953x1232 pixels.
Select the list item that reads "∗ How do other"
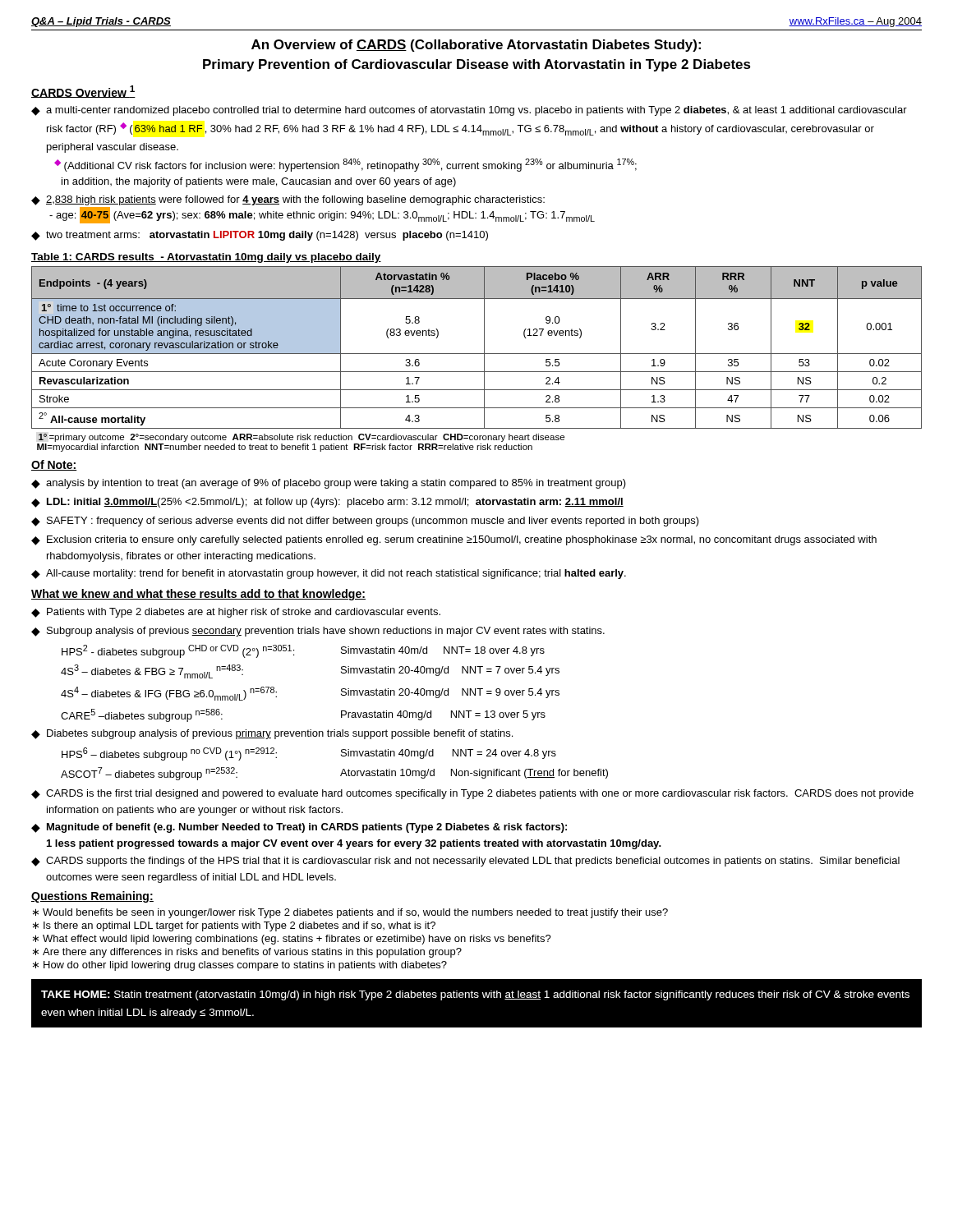(239, 965)
